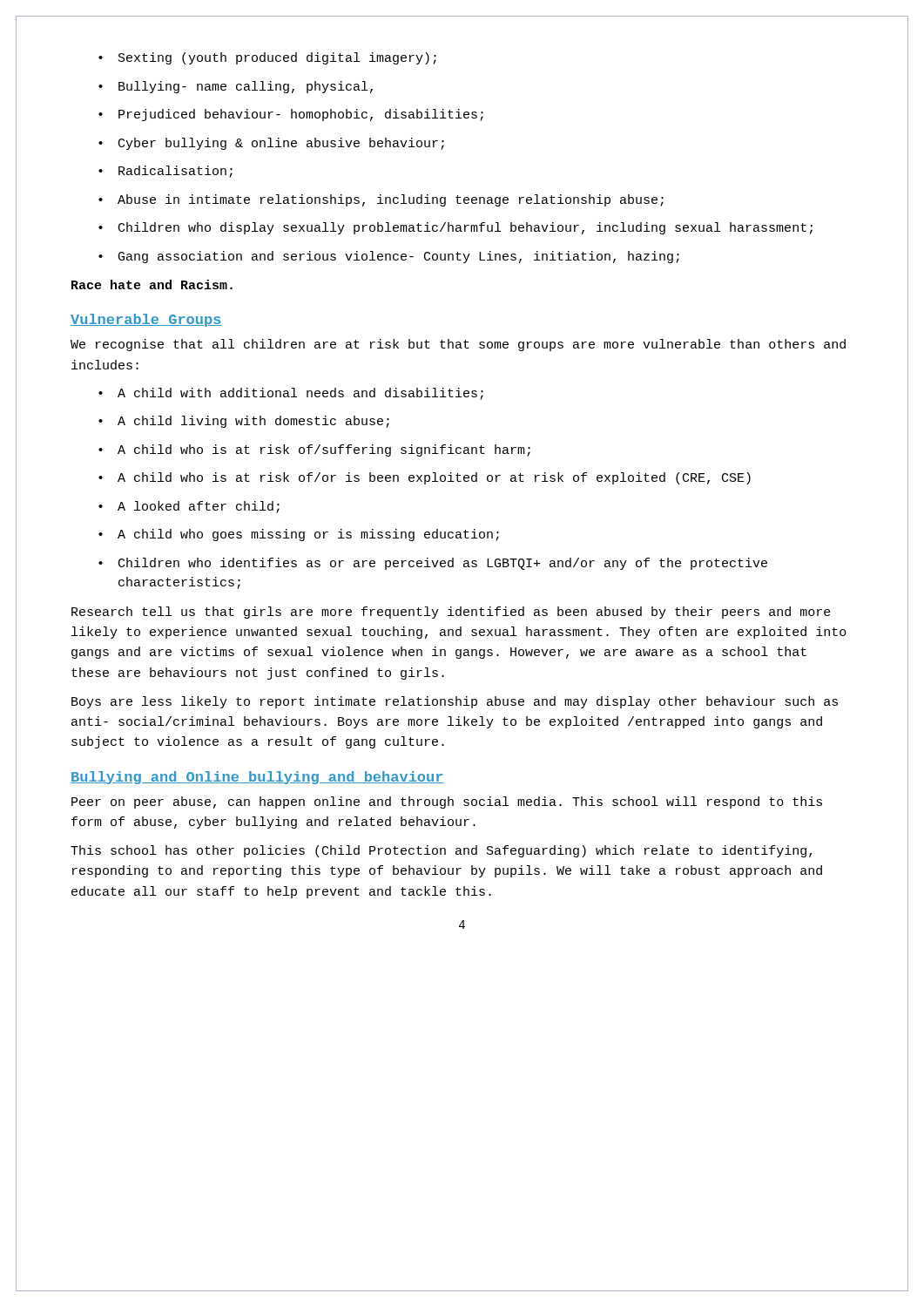The width and height of the screenshot is (924, 1307).
Task: Find the block on this page that starts "Research tell us"
Action: (459, 643)
